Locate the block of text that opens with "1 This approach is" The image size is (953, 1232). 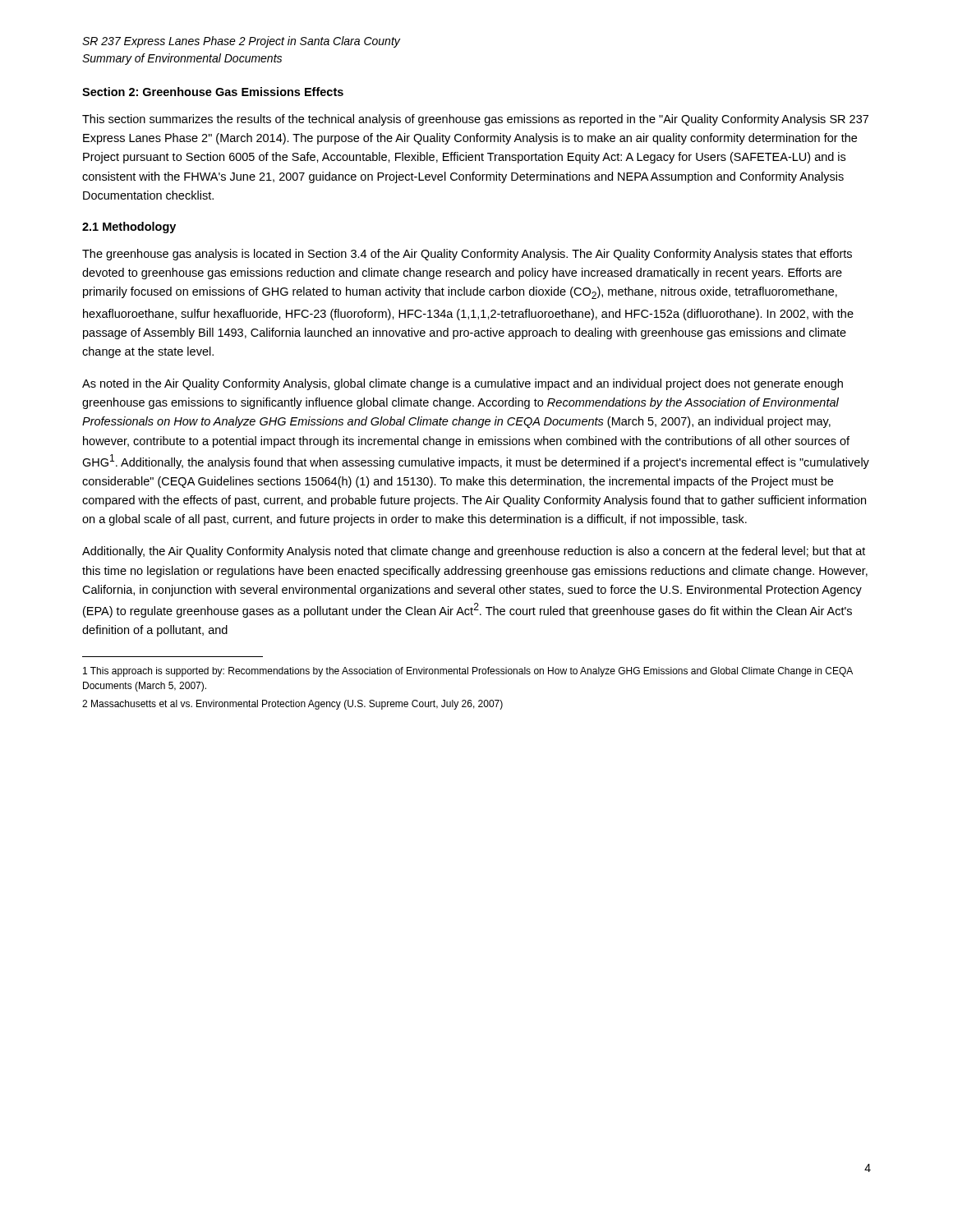[467, 679]
